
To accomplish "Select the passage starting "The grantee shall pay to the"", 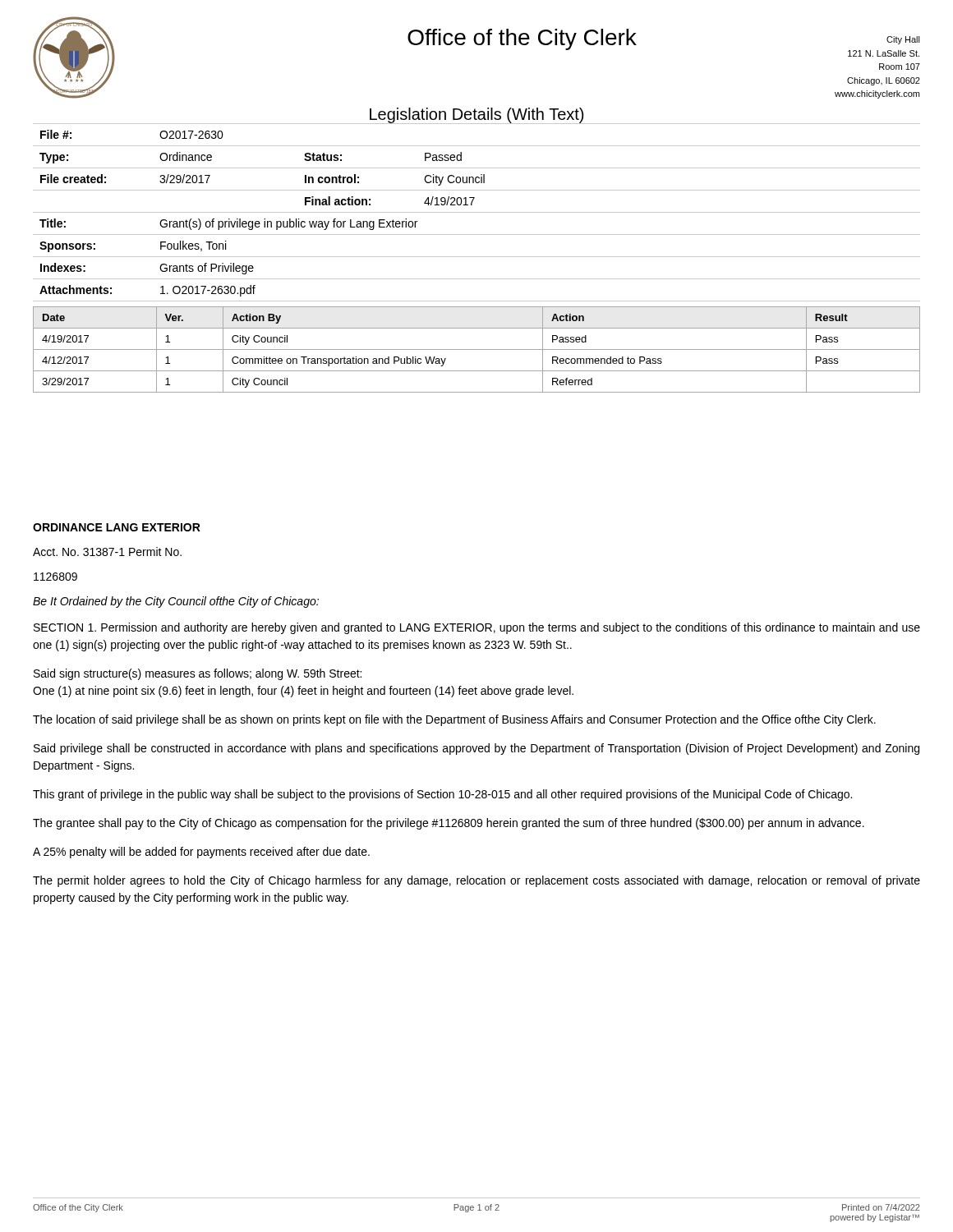I will coord(476,823).
